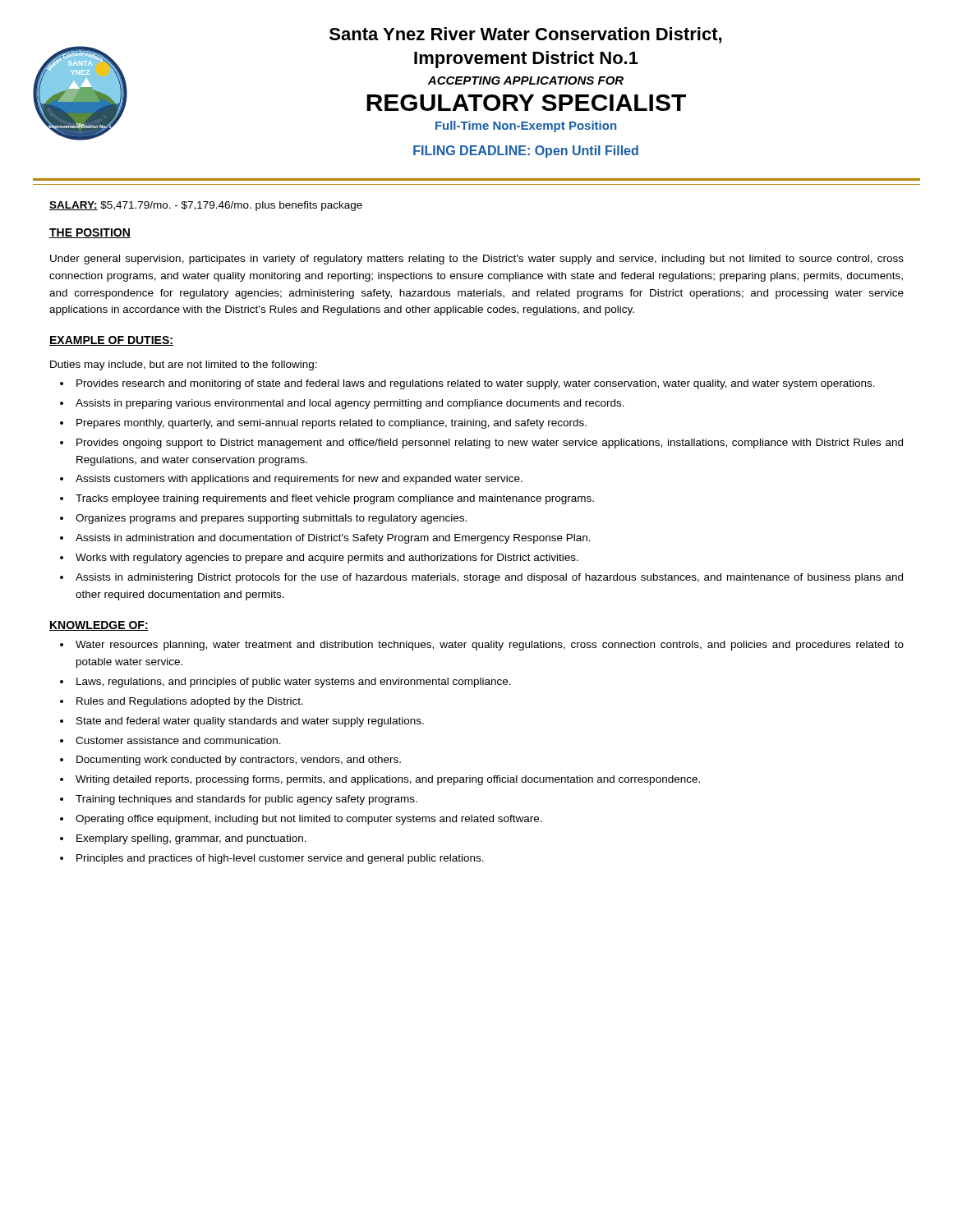Find the block on this page that starts "Operating office equipment, including but not limited"
Image resolution: width=953 pixels, height=1232 pixels.
[309, 819]
